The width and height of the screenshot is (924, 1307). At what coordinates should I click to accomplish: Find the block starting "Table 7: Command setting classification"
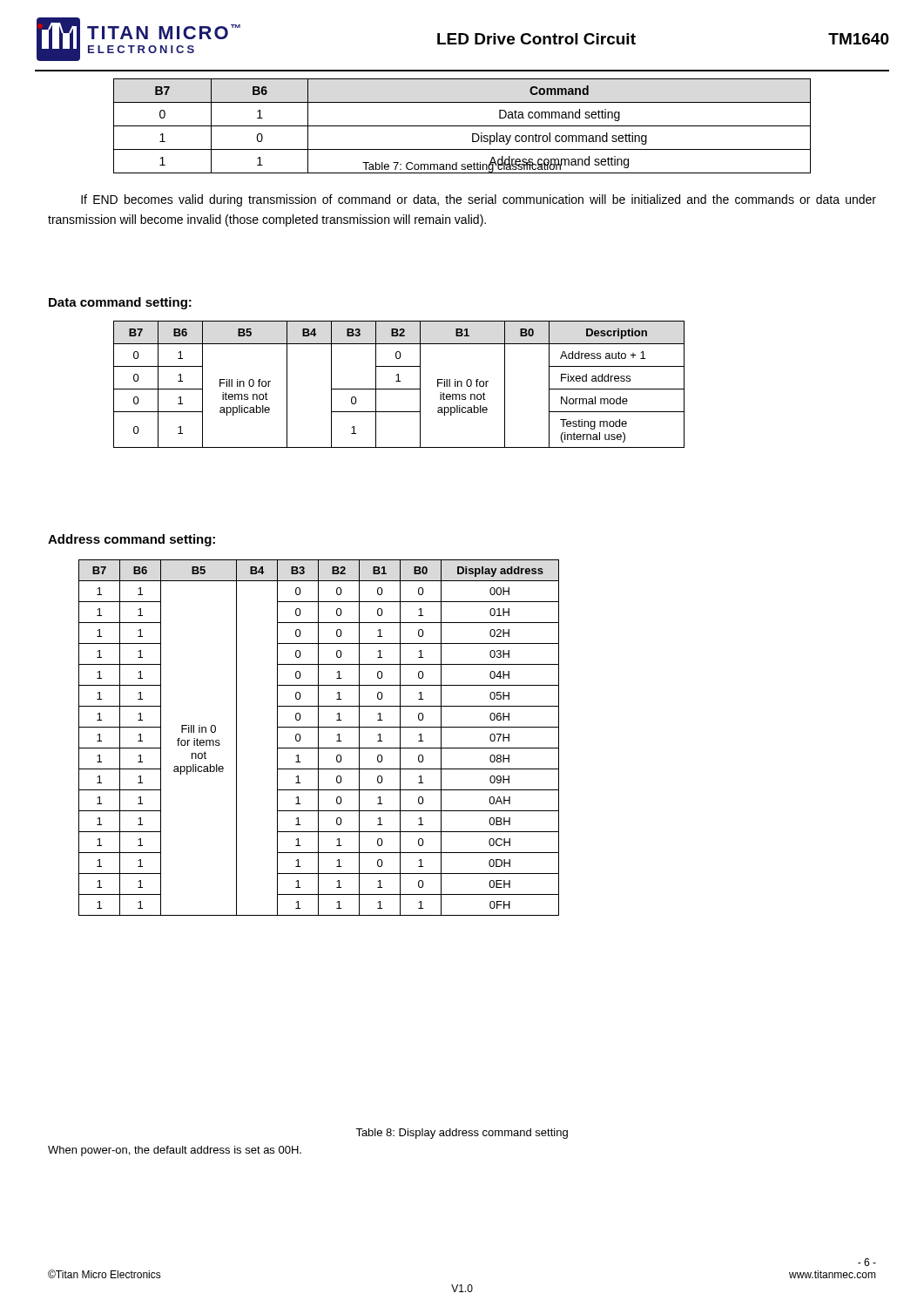462,166
